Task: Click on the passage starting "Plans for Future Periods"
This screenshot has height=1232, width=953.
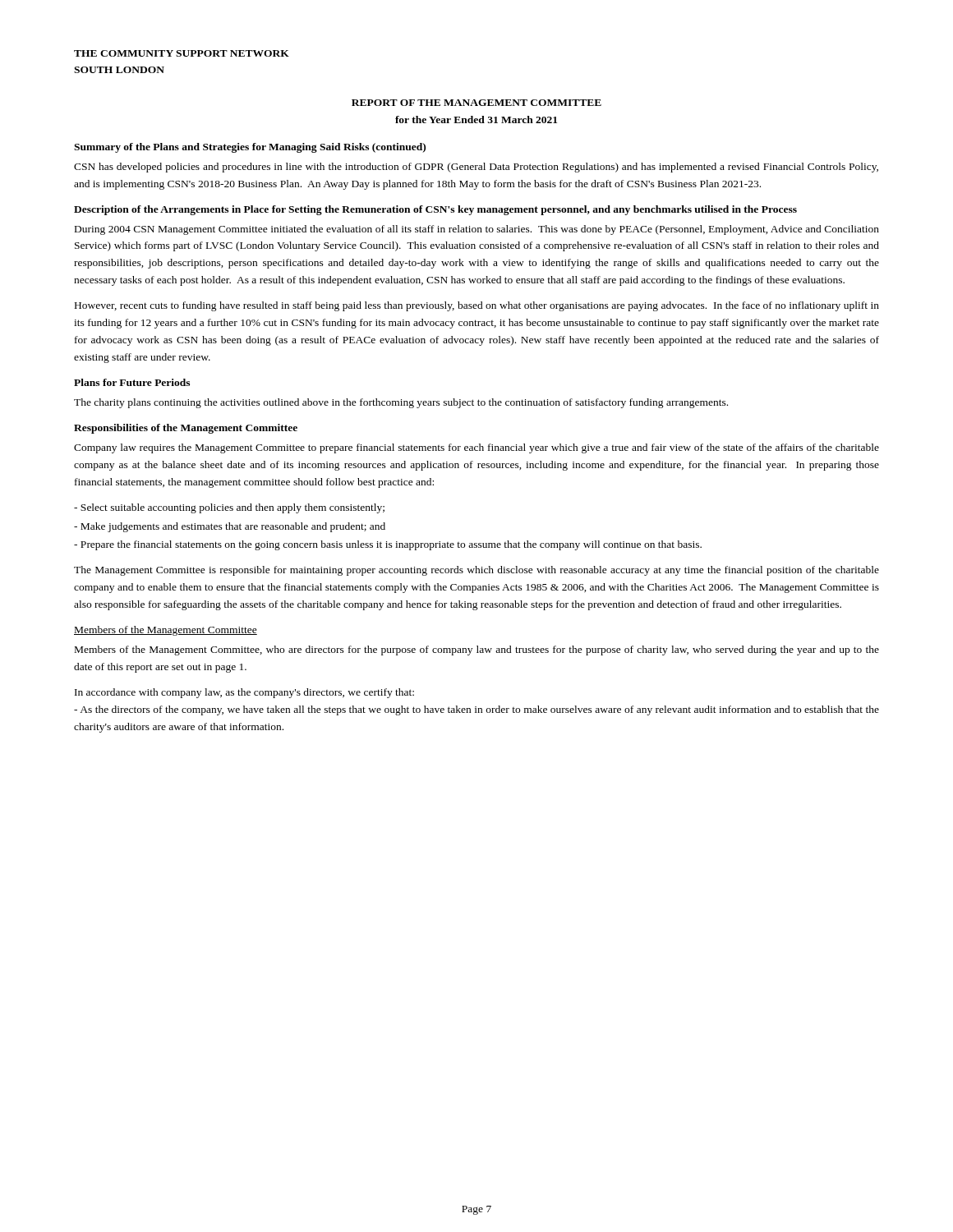Action: (132, 382)
